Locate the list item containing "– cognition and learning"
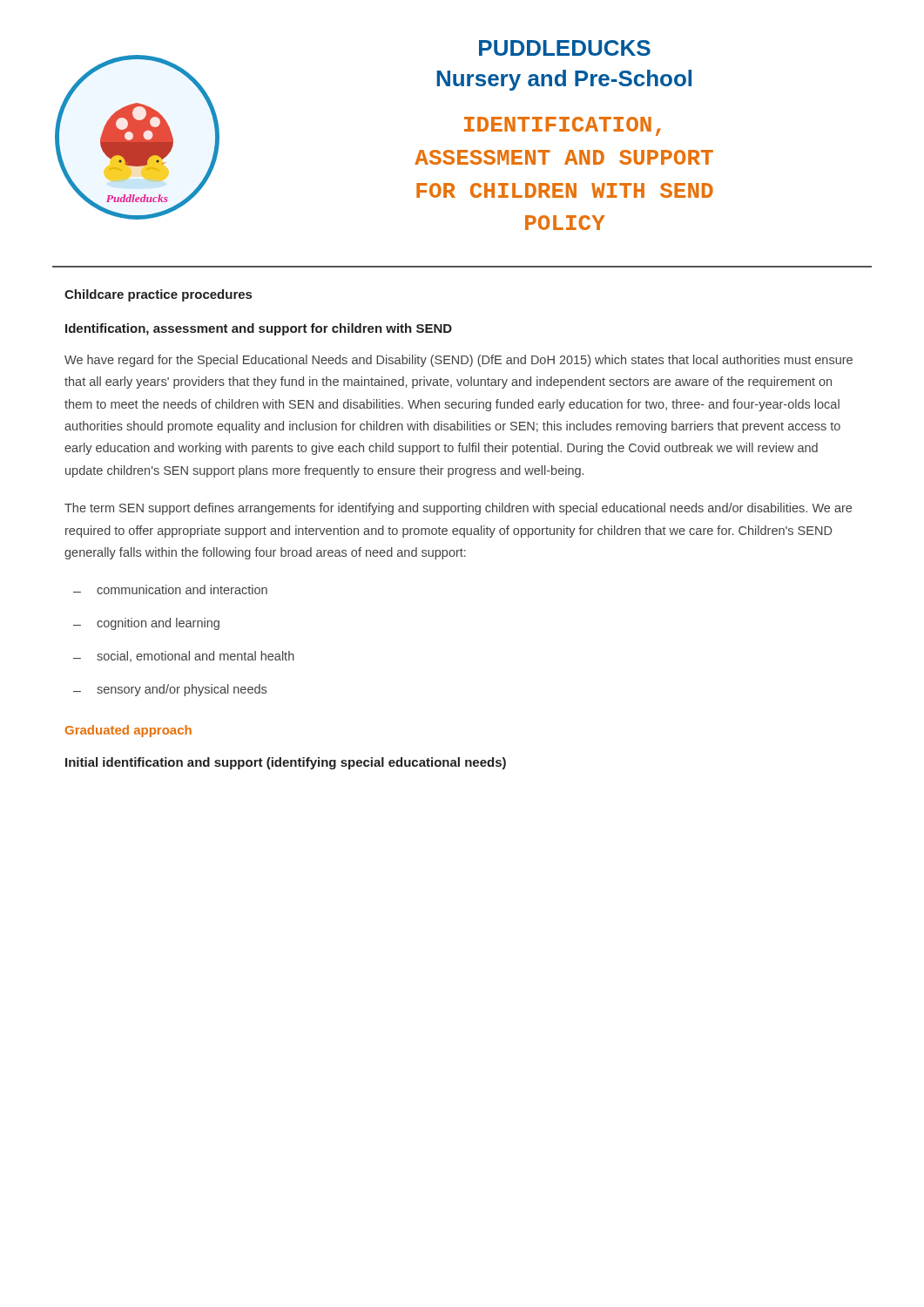The height and width of the screenshot is (1307, 924). tap(147, 625)
